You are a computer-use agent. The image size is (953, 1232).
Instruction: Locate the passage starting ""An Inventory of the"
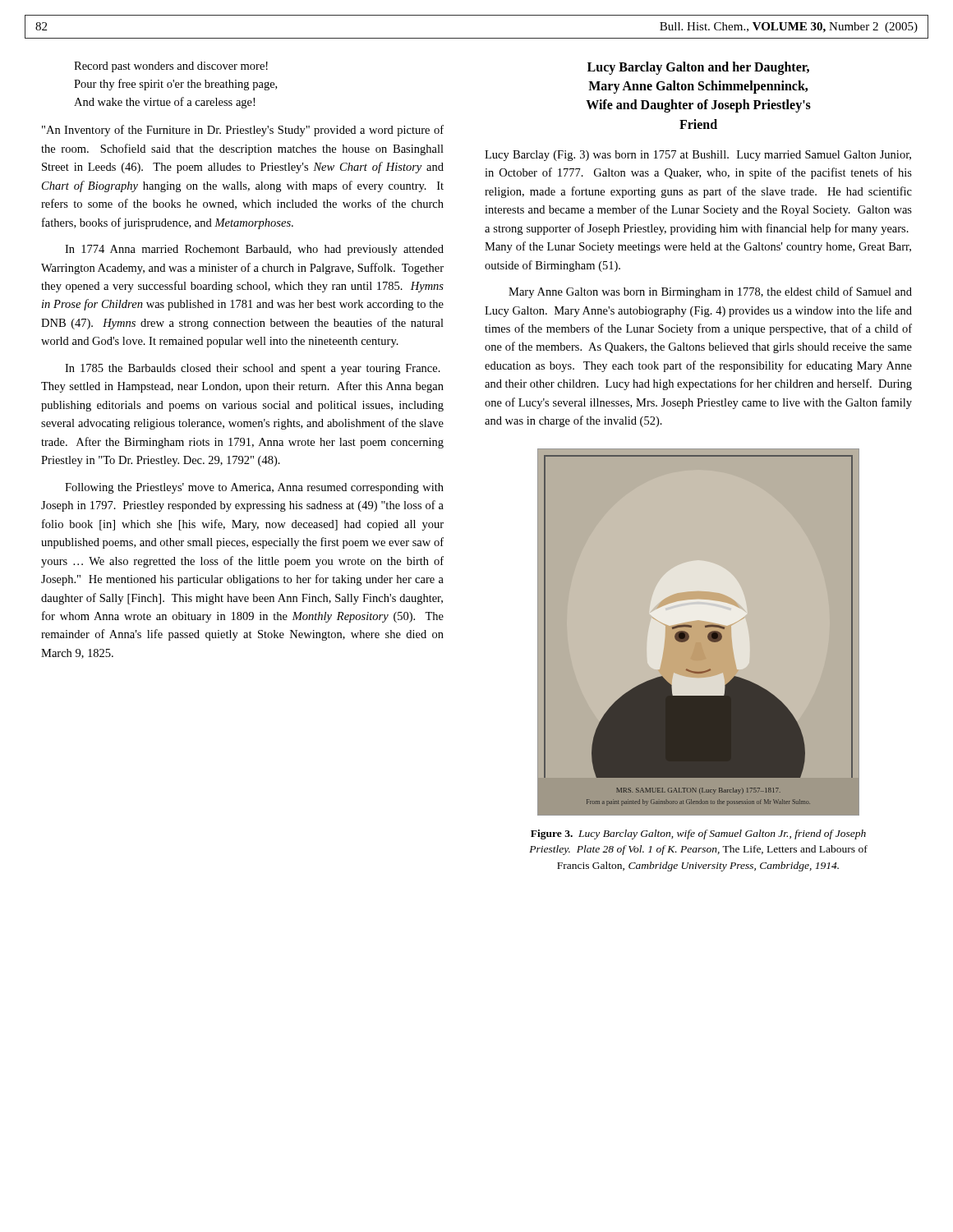[x=242, y=176]
